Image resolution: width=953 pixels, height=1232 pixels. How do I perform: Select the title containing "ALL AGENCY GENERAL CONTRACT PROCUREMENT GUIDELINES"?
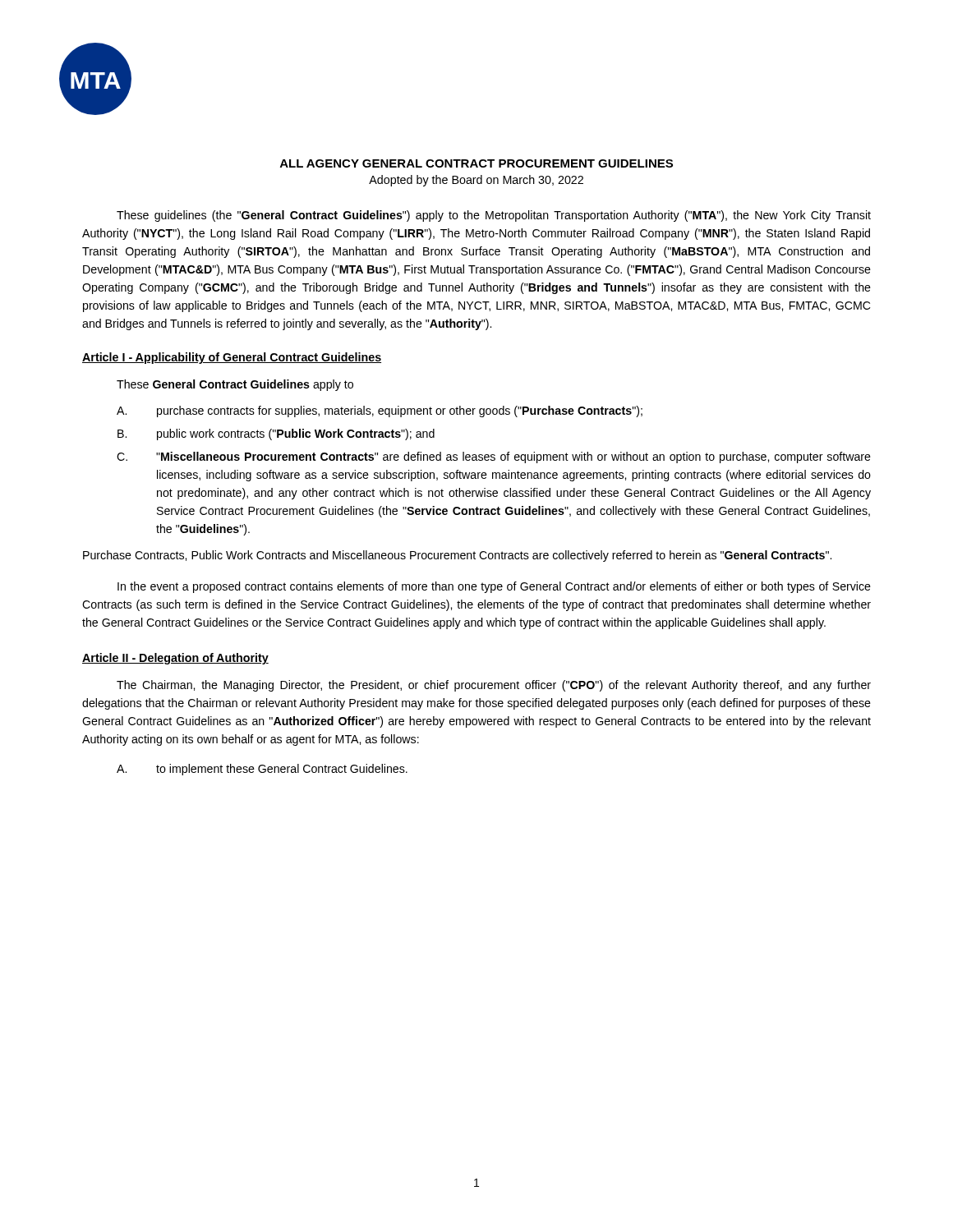476,163
